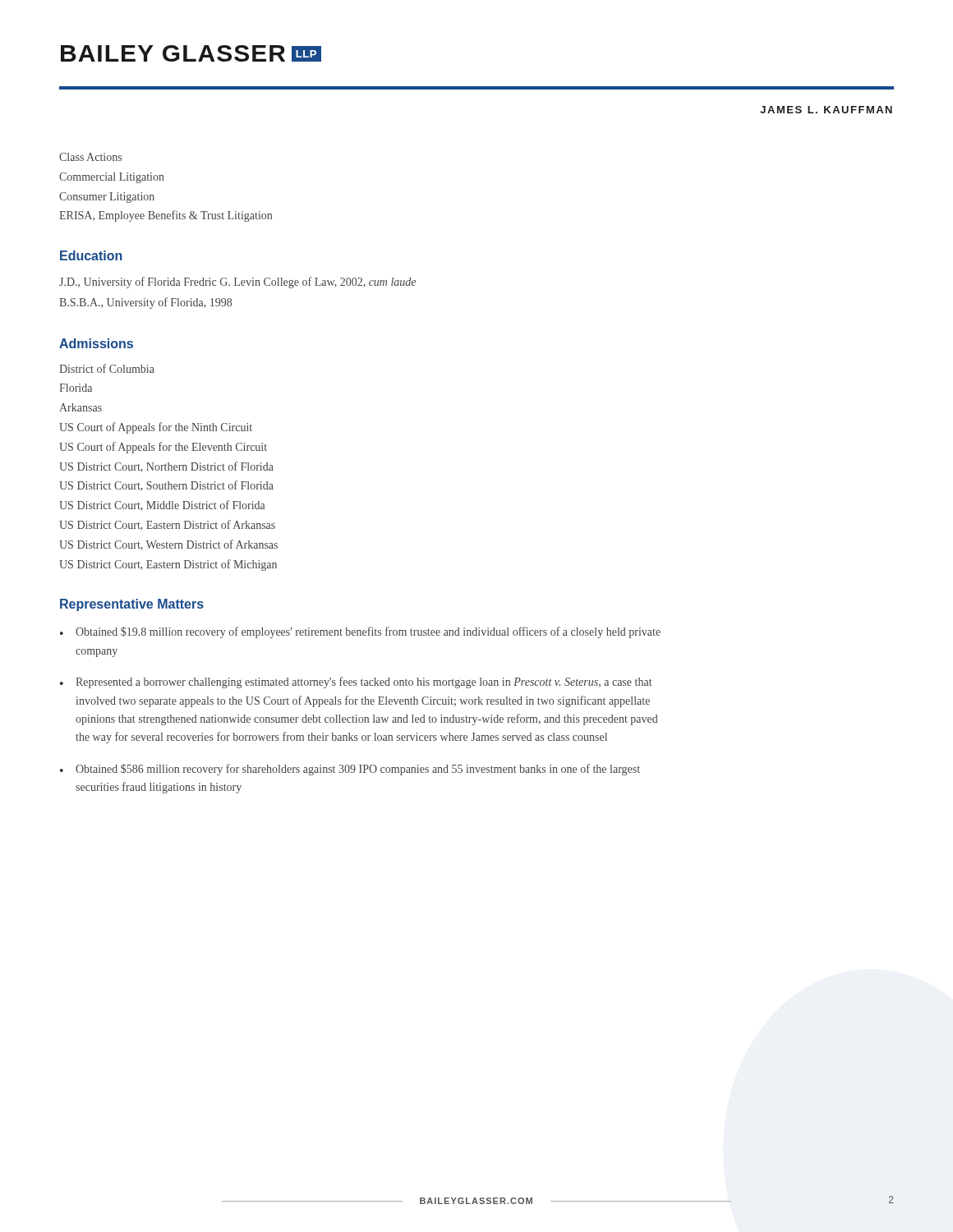Find the list item that reads "Obtained $586 million"

[x=358, y=778]
